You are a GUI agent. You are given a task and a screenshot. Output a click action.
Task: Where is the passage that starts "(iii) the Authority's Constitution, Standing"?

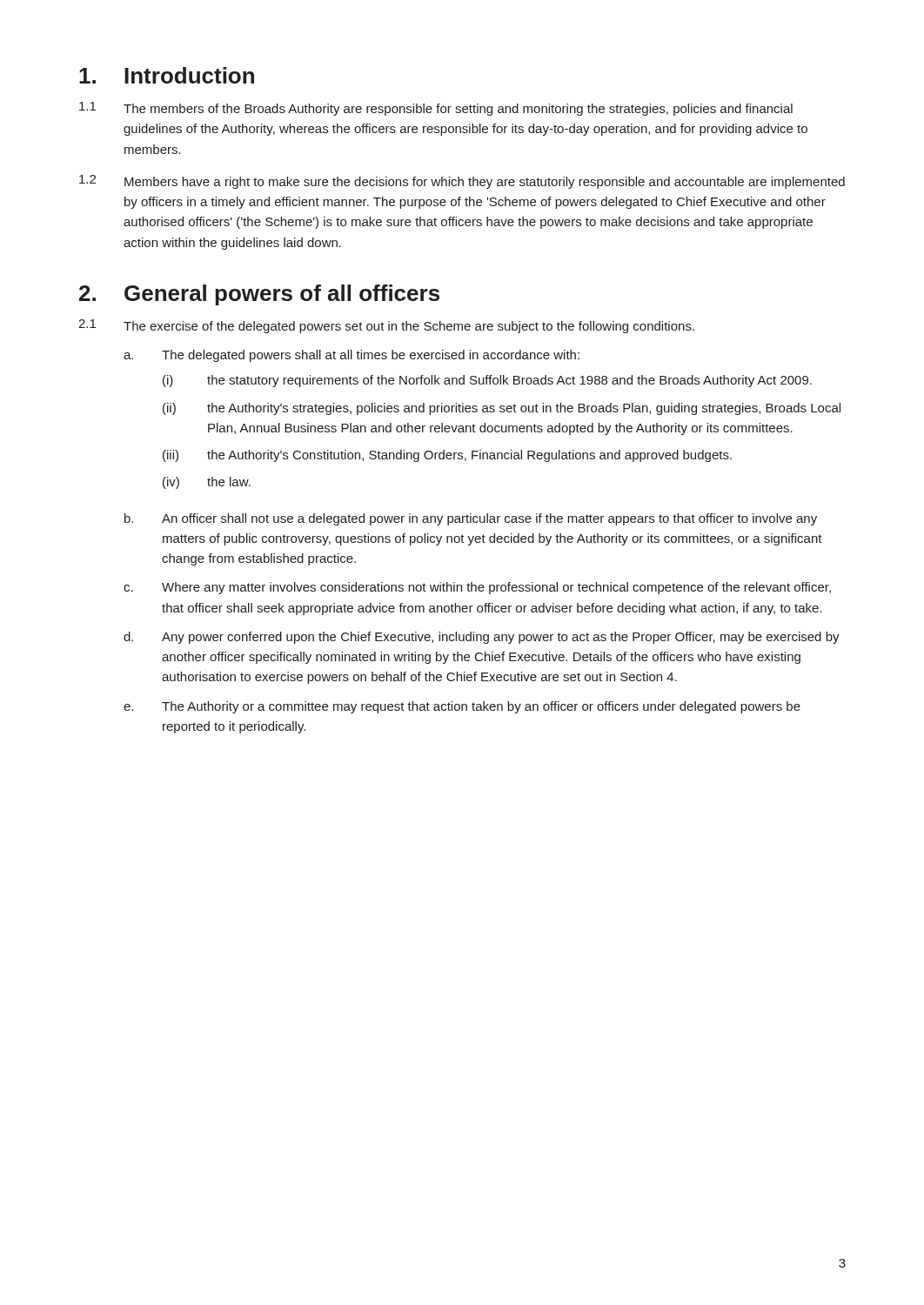504,455
